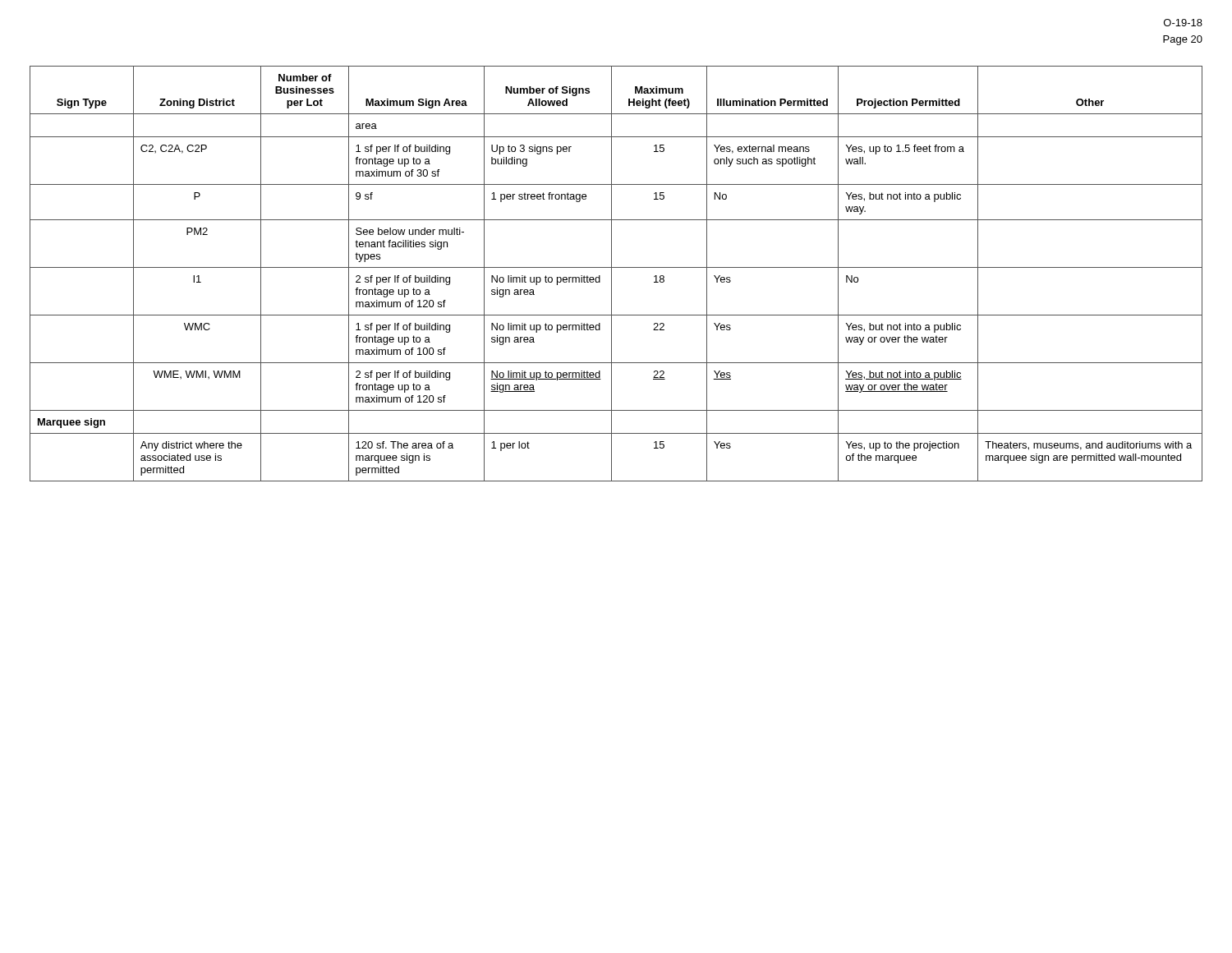This screenshot has height=953, width=1232.
Task: Find a table
Action: pyautogui.click(x=616, y=274)
